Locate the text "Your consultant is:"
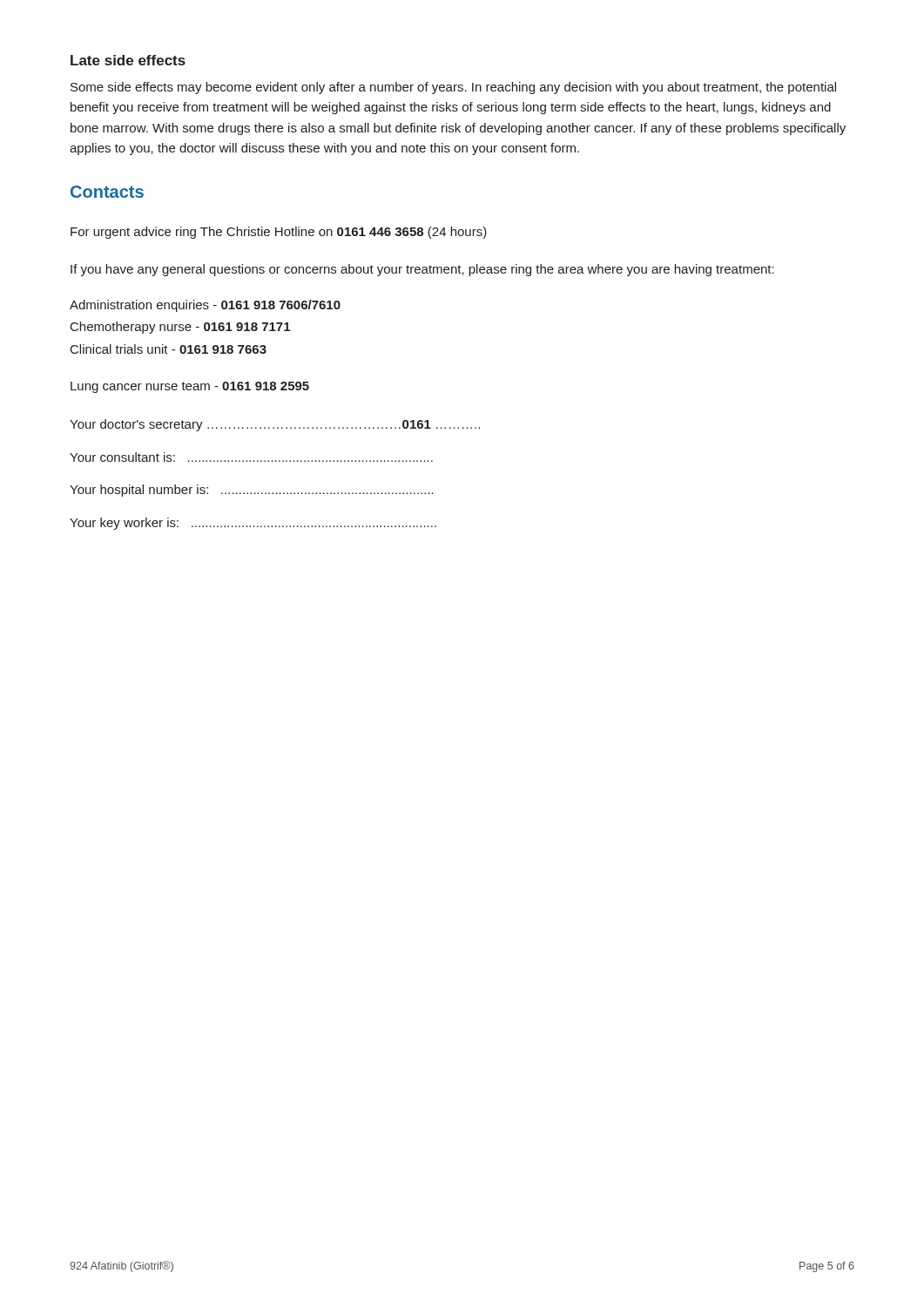 [x=252, y=457]
